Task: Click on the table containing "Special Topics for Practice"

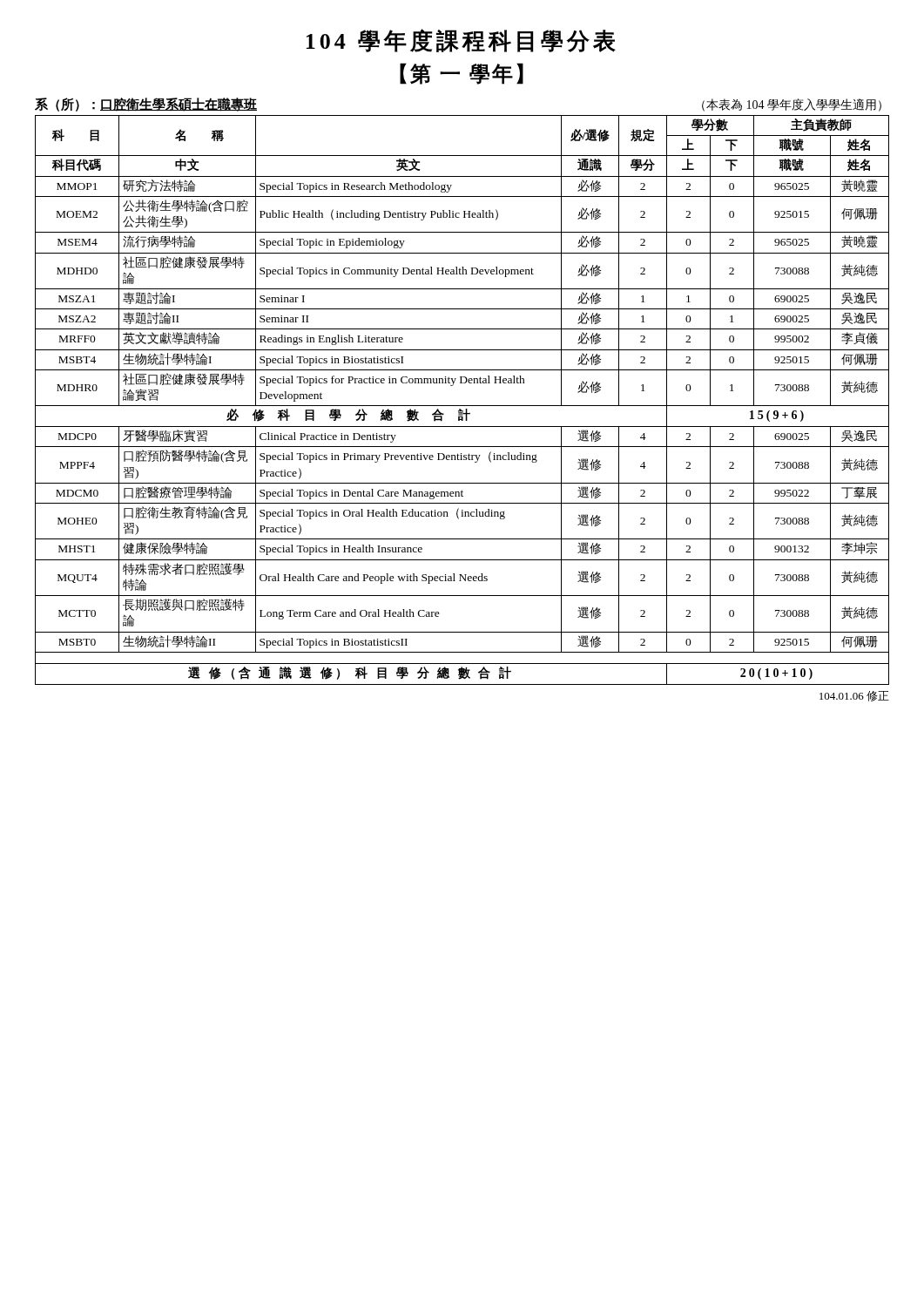Action: point(462,400)
